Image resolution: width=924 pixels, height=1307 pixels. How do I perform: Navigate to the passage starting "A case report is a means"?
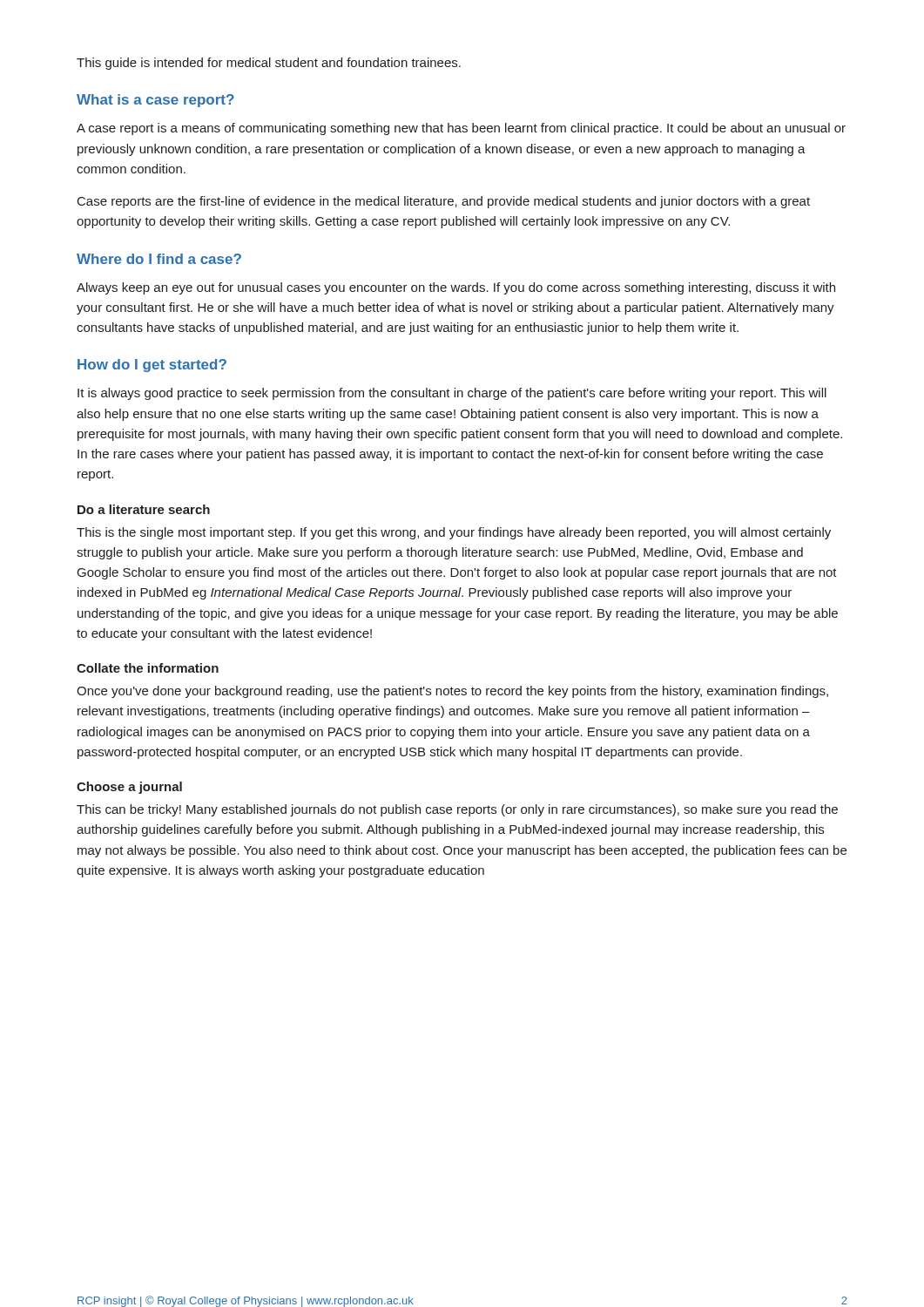click(461, 148)
